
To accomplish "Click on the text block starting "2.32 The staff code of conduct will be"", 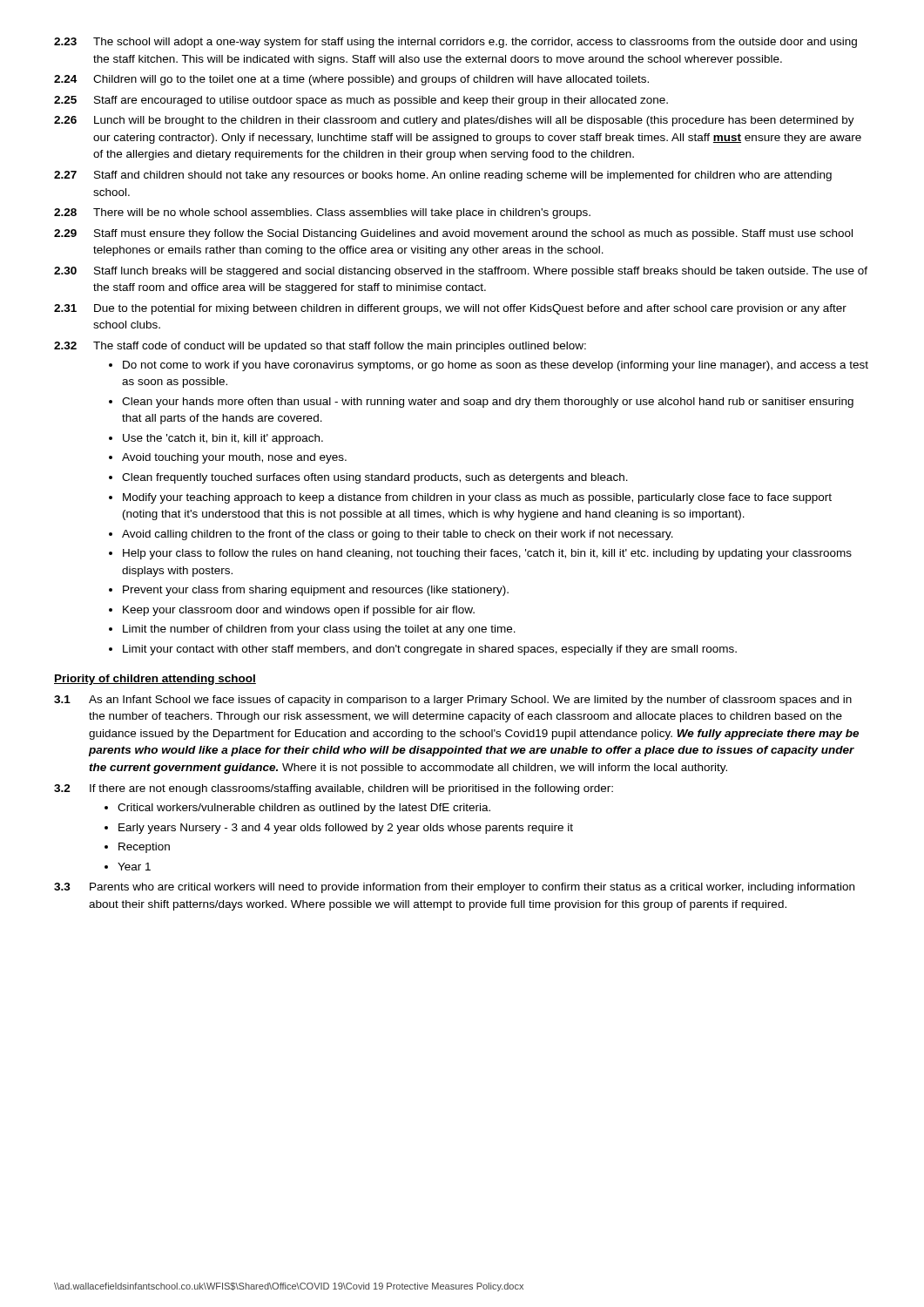I will pyautogui.click(x=320, y=346).
